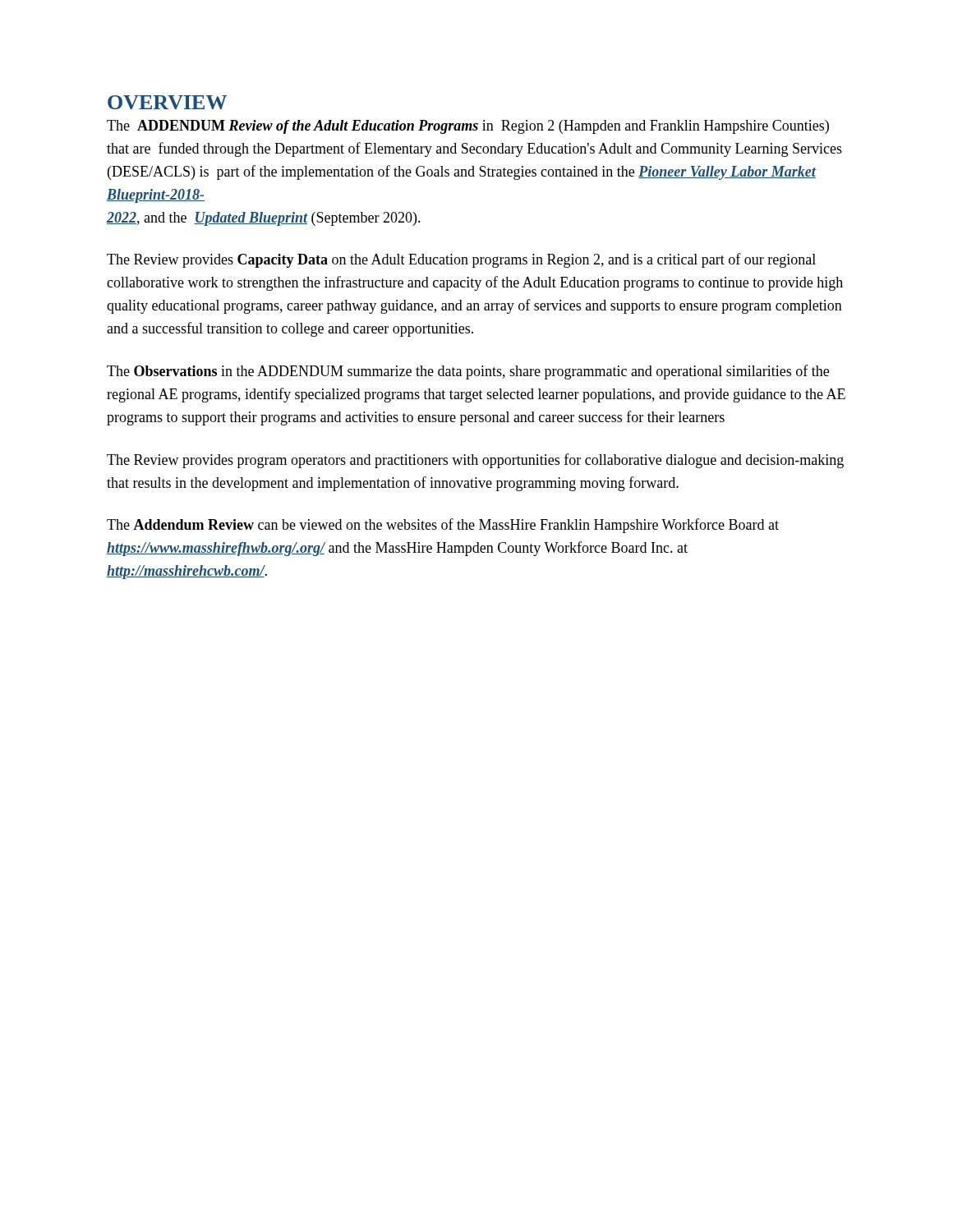Click the passage that begins "The Observations in the ADDENDUM summarize"

point(476,394)
